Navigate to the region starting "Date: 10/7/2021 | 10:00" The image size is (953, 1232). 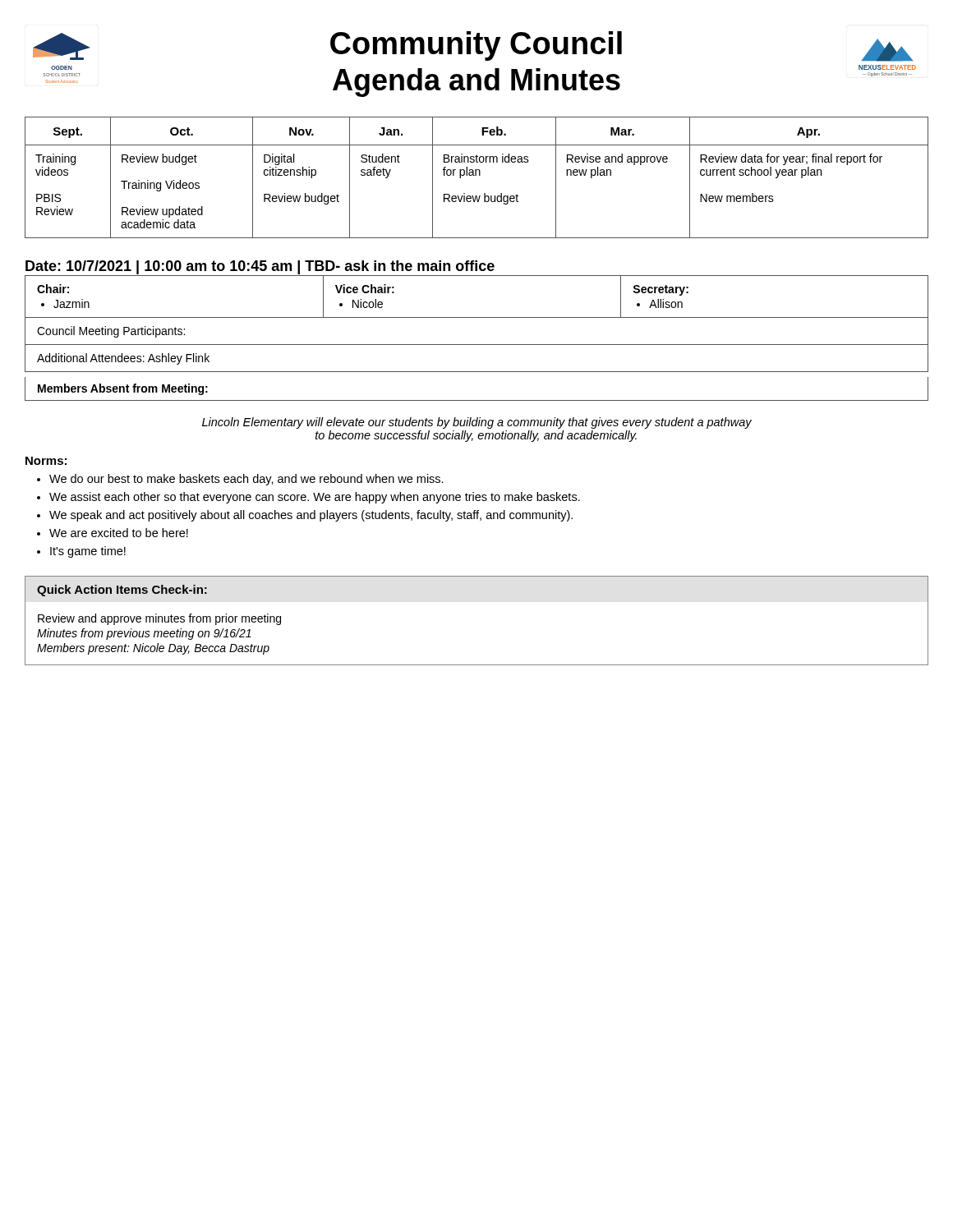tap(260, 266)
